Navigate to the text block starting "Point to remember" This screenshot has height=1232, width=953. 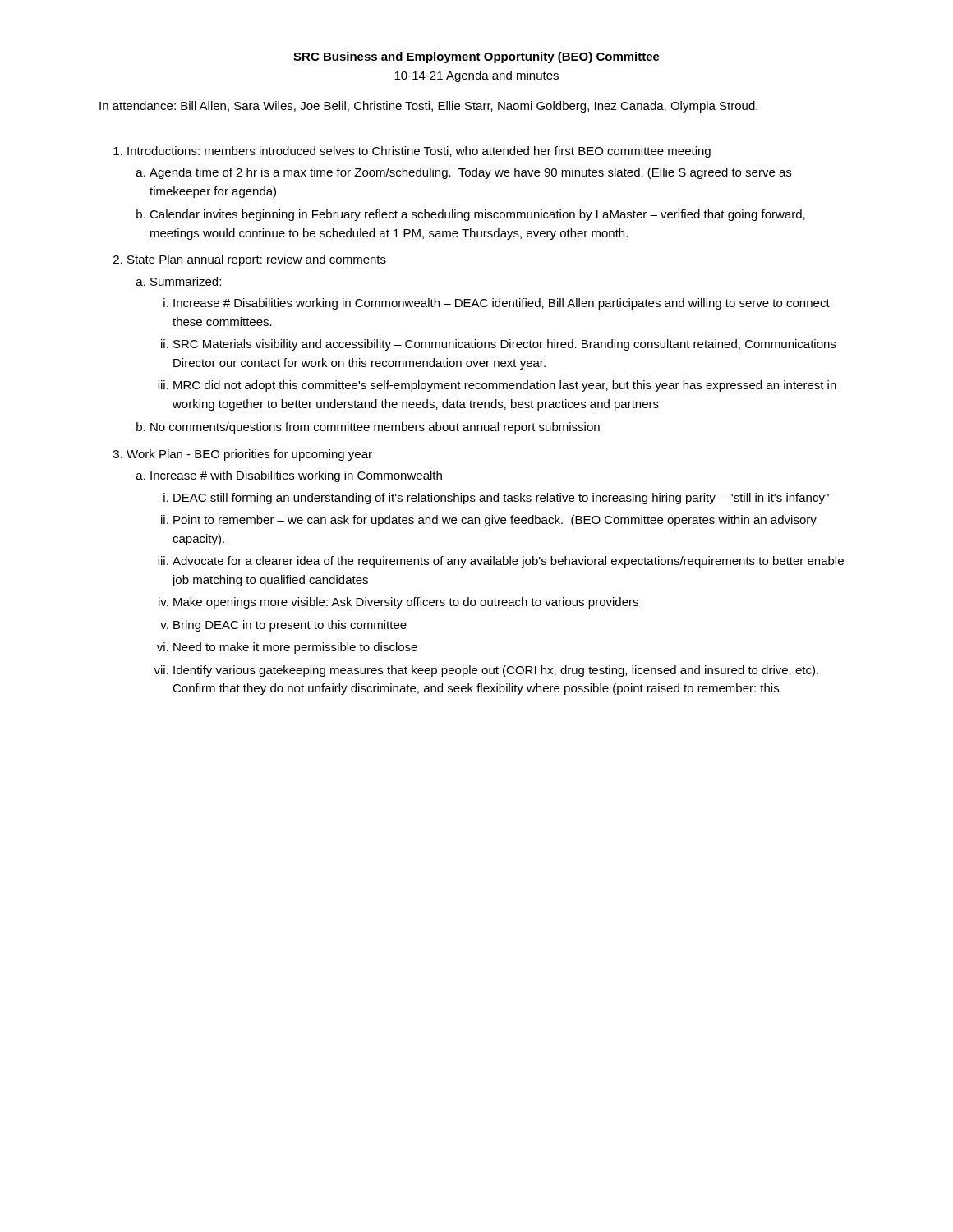494,529
